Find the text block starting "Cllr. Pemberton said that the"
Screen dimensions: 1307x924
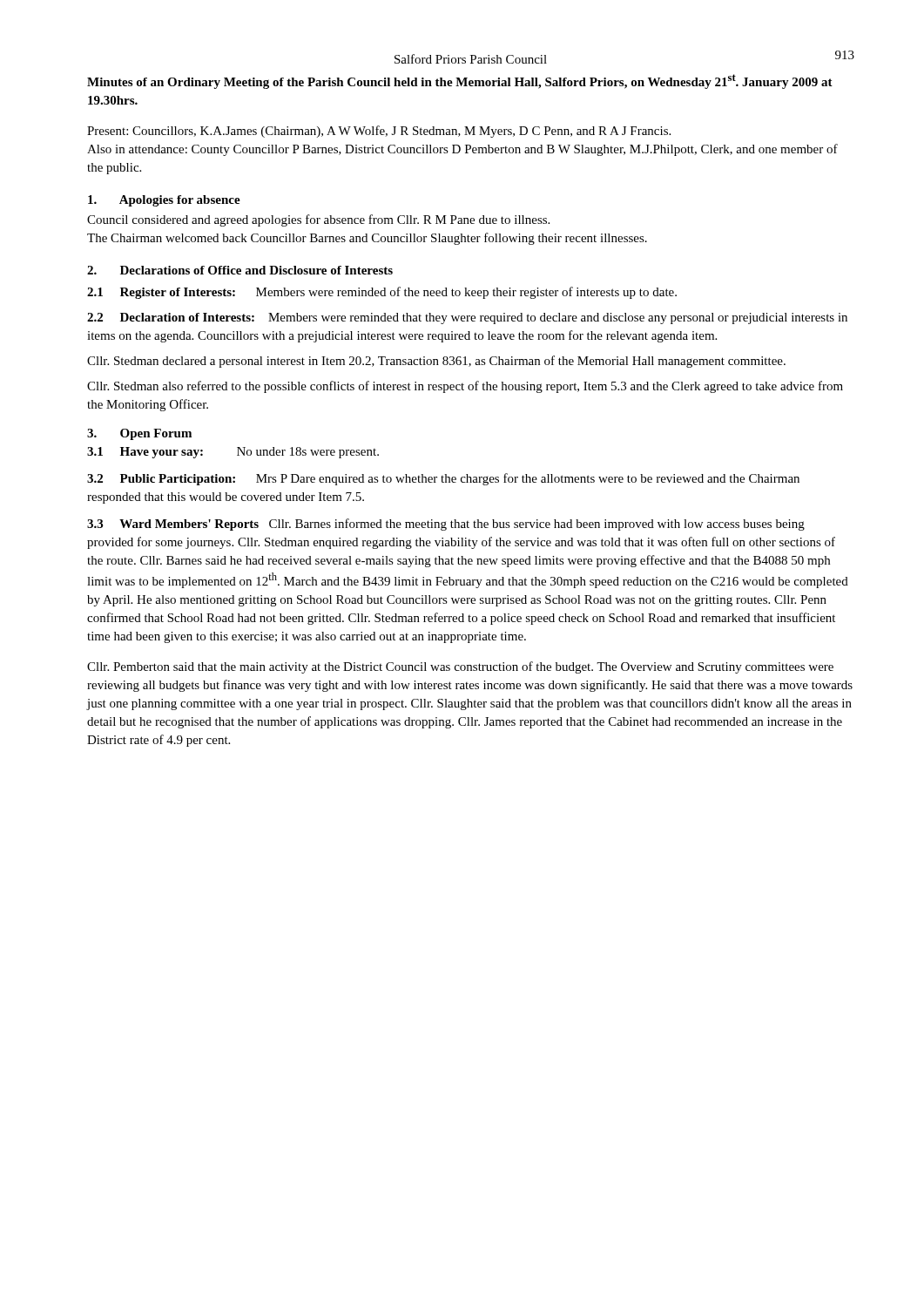(x=470, y=703)
